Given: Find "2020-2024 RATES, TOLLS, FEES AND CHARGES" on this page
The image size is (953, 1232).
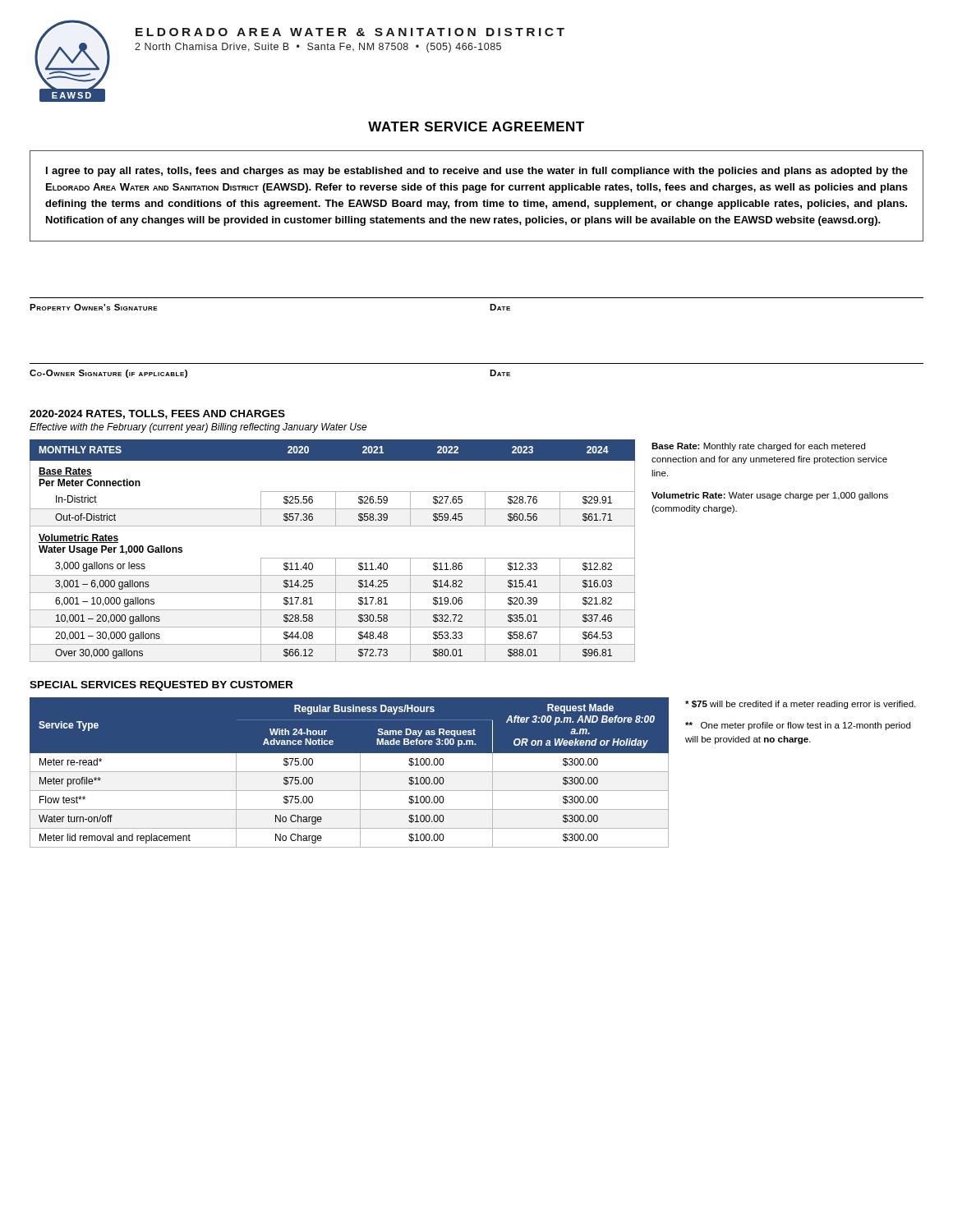Looking at the screenshot, I should [x=157, y=413].
